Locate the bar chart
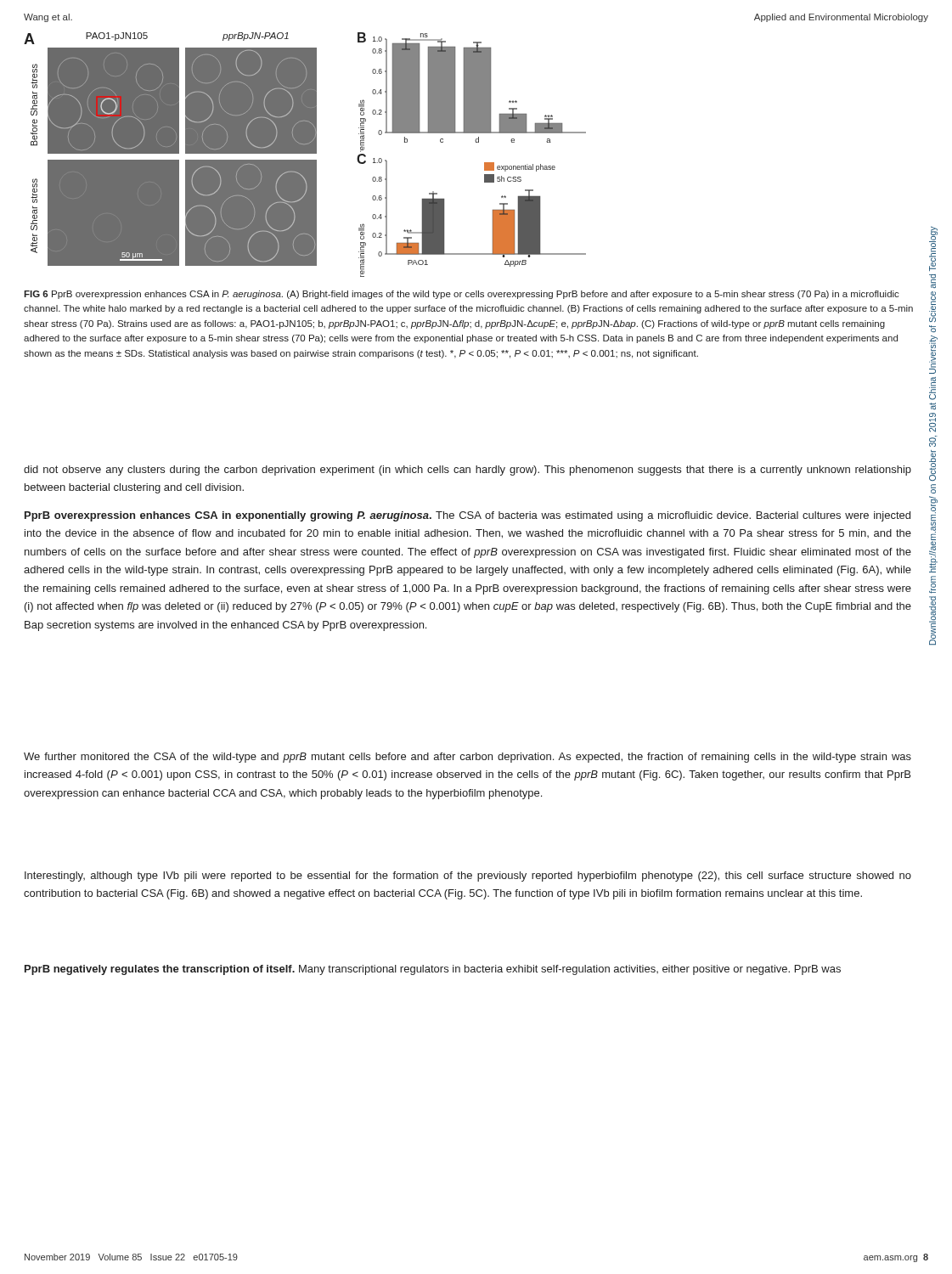The width and height of the screenshot is (952, 1274). (471, 91)
